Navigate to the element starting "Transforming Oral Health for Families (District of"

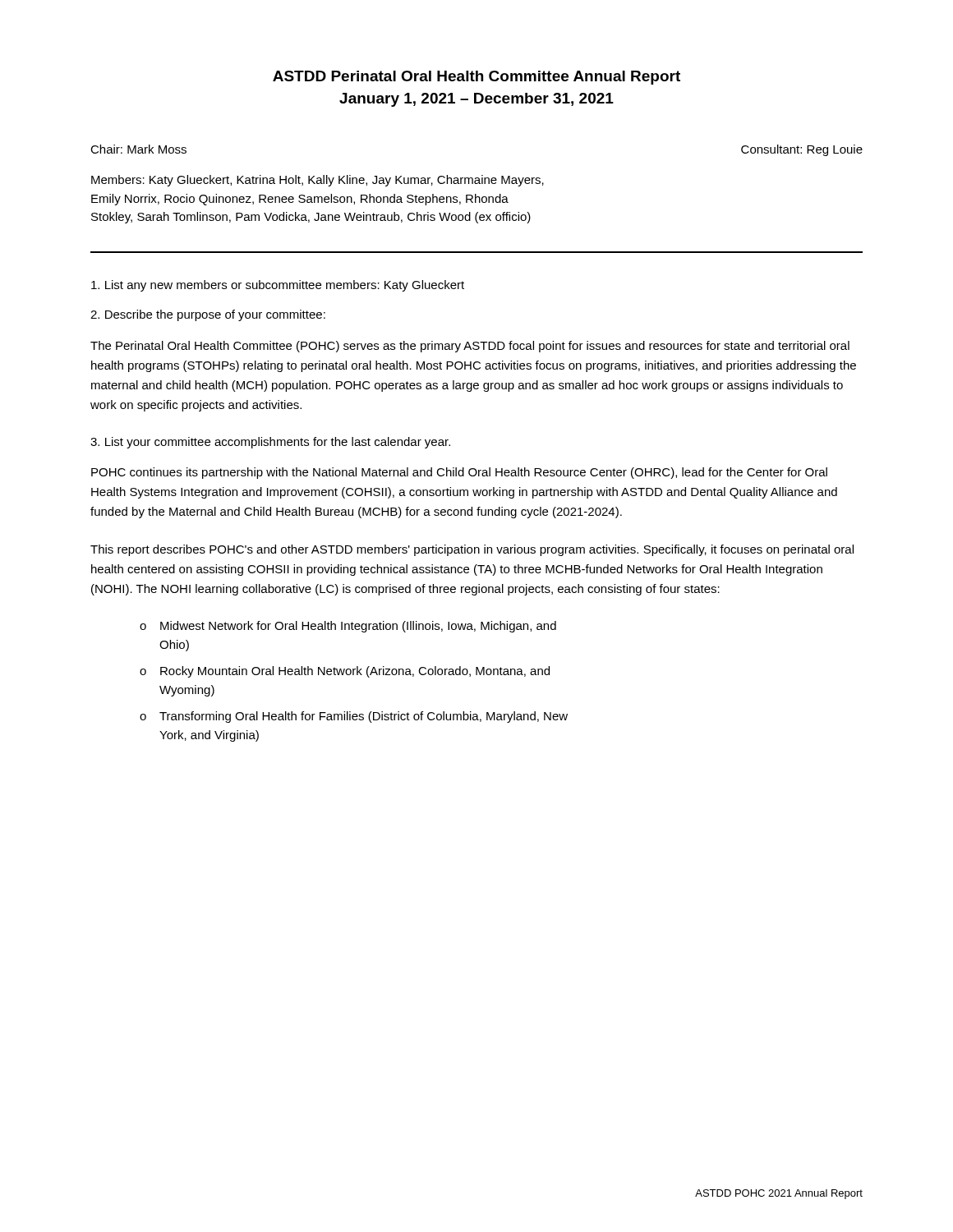(x=364, y=725)
